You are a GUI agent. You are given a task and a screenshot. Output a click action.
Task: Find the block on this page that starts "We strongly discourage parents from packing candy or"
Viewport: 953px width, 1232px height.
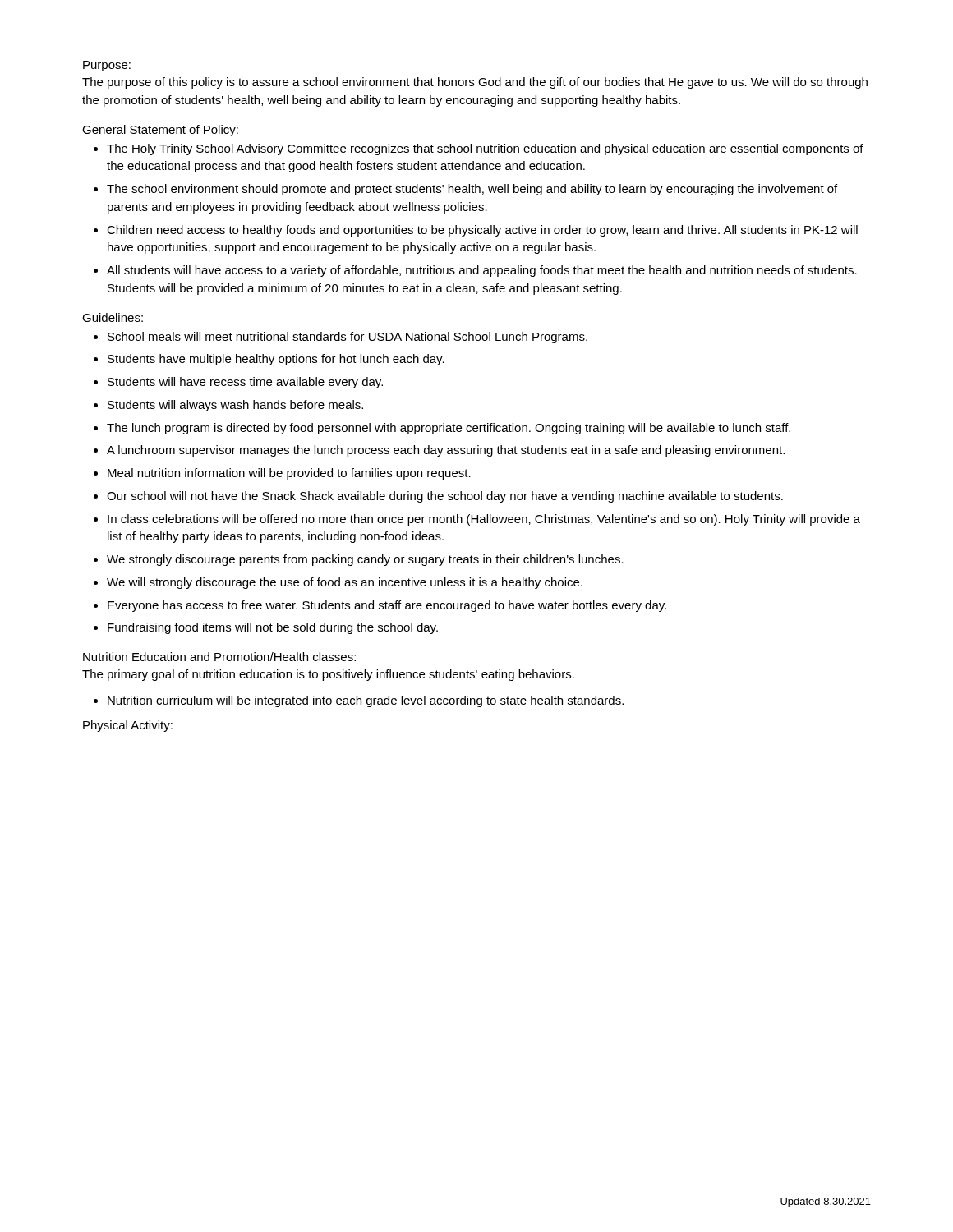[365, 559]
